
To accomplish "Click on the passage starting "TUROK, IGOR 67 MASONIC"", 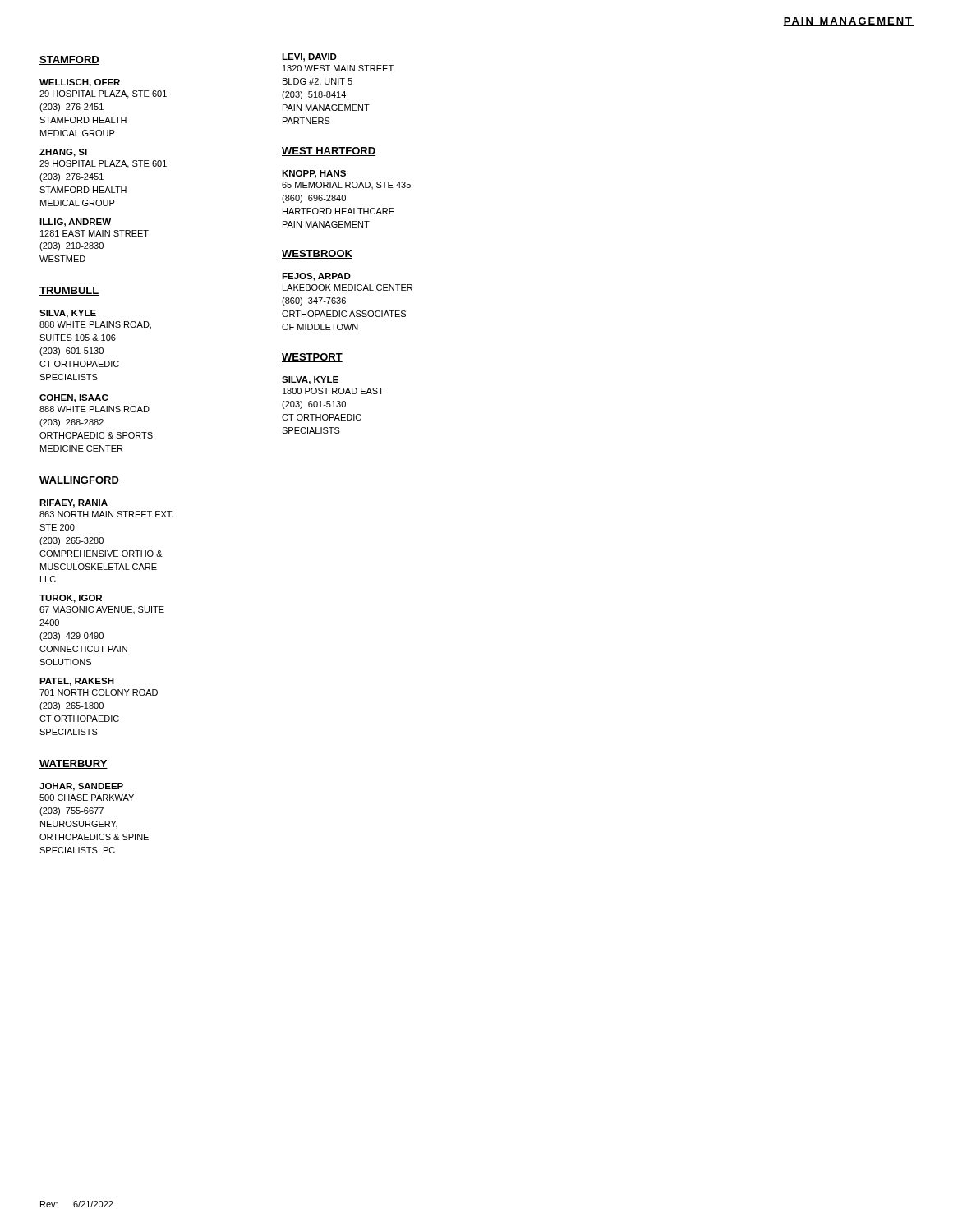I will click(71, 599).
